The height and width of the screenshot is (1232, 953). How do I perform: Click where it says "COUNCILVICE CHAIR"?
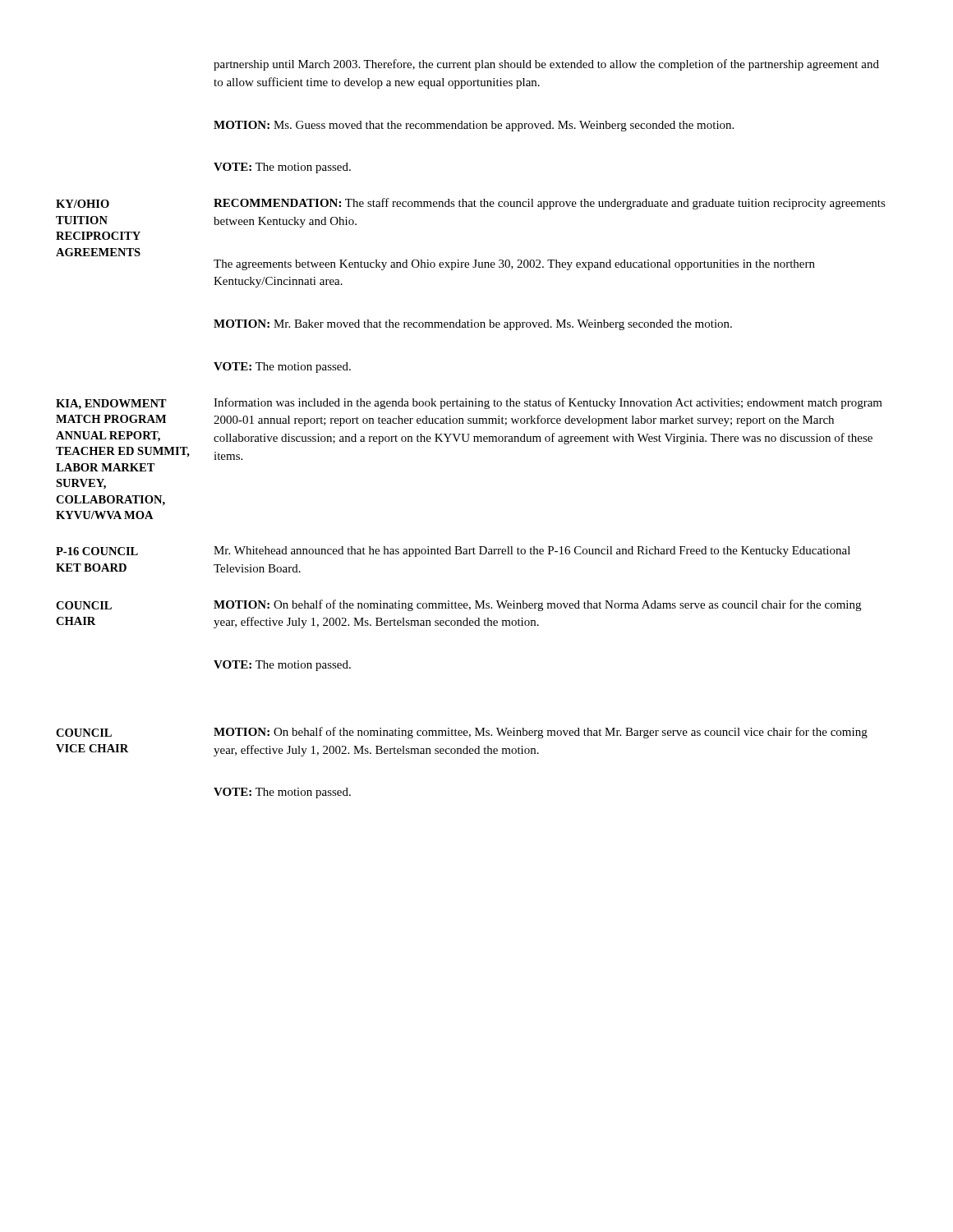(92, 740)
